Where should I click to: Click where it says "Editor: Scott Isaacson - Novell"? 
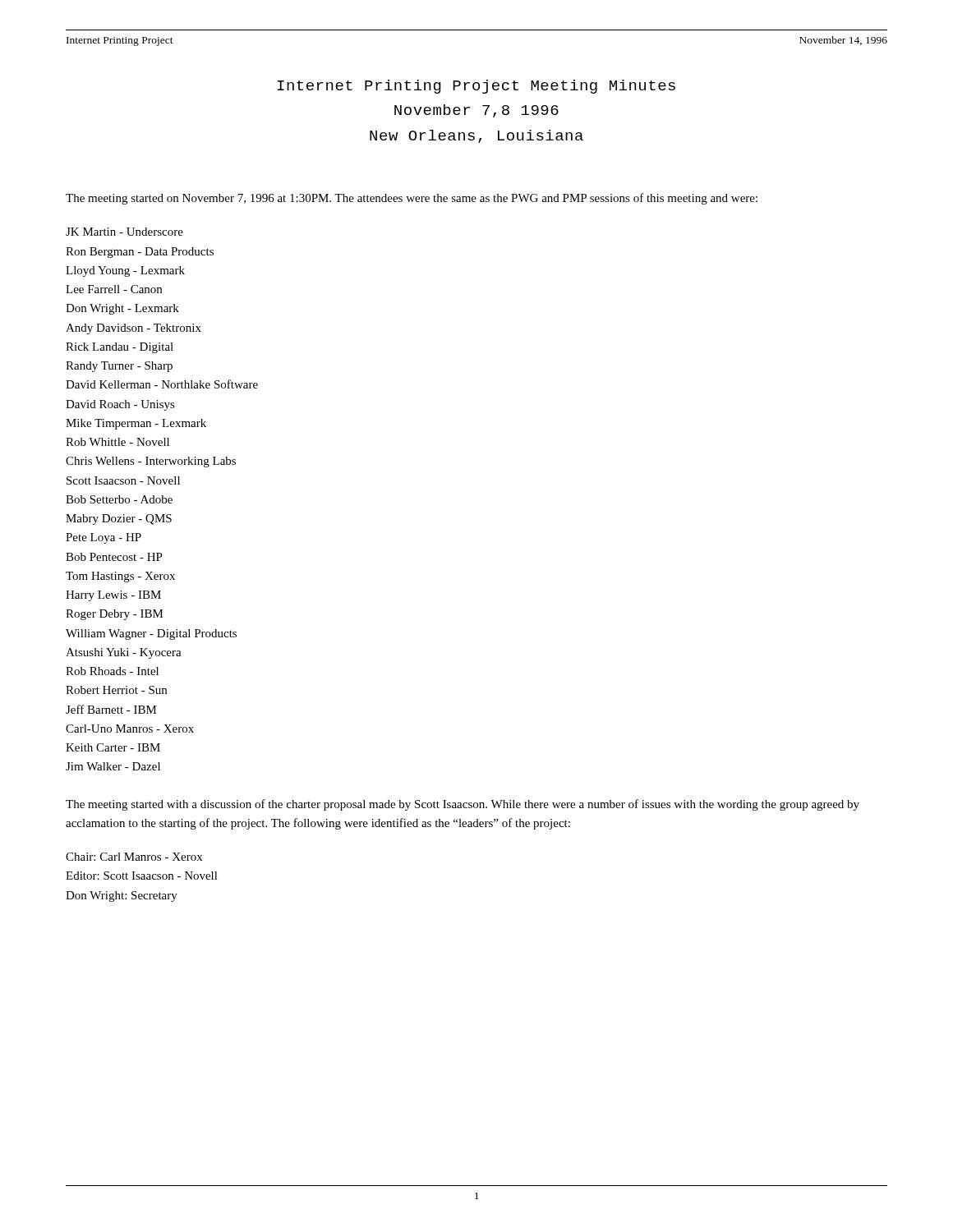(x=142, y=876)
